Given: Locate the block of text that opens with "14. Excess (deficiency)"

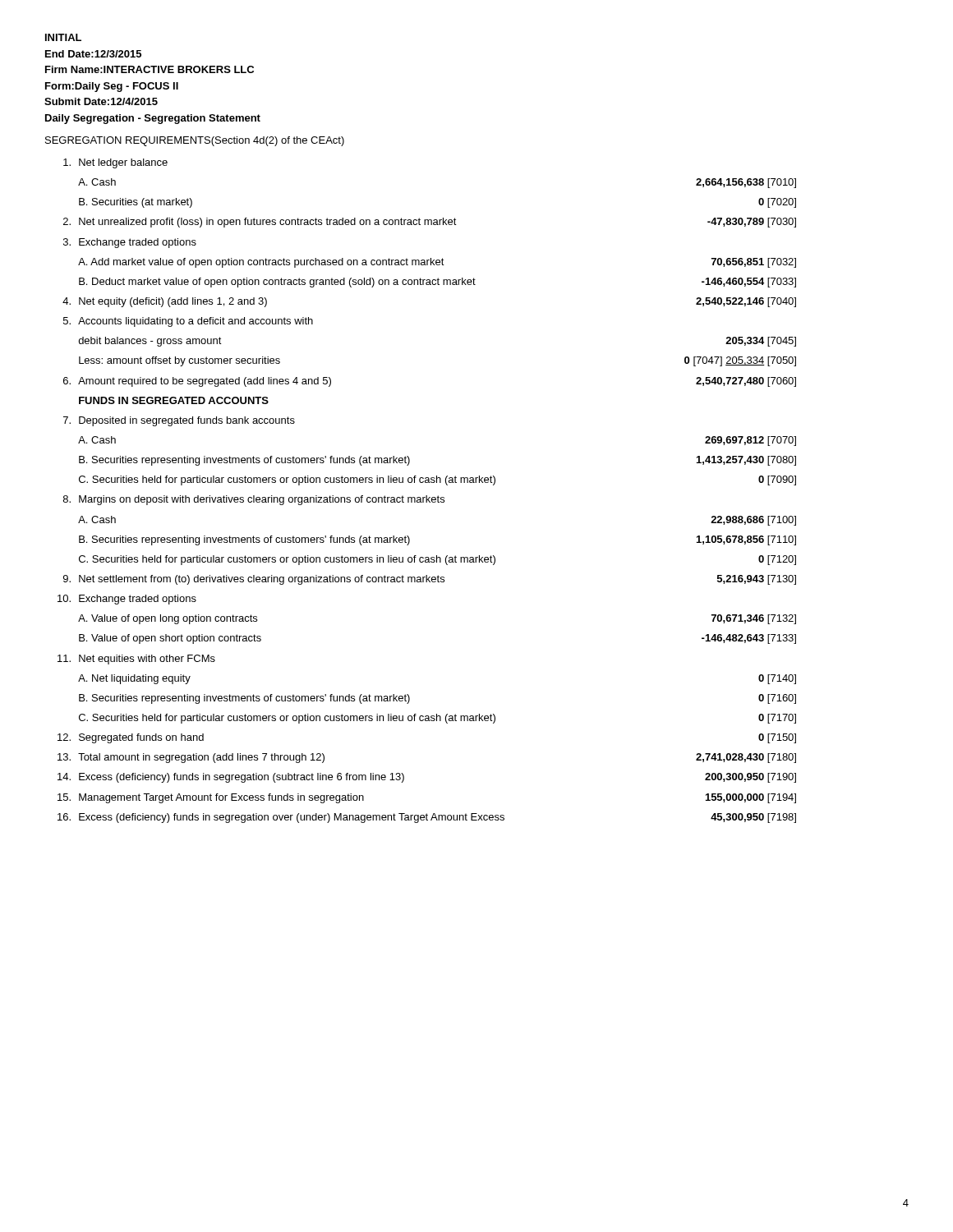Looking at the screenshot, I should pos(232,777).
